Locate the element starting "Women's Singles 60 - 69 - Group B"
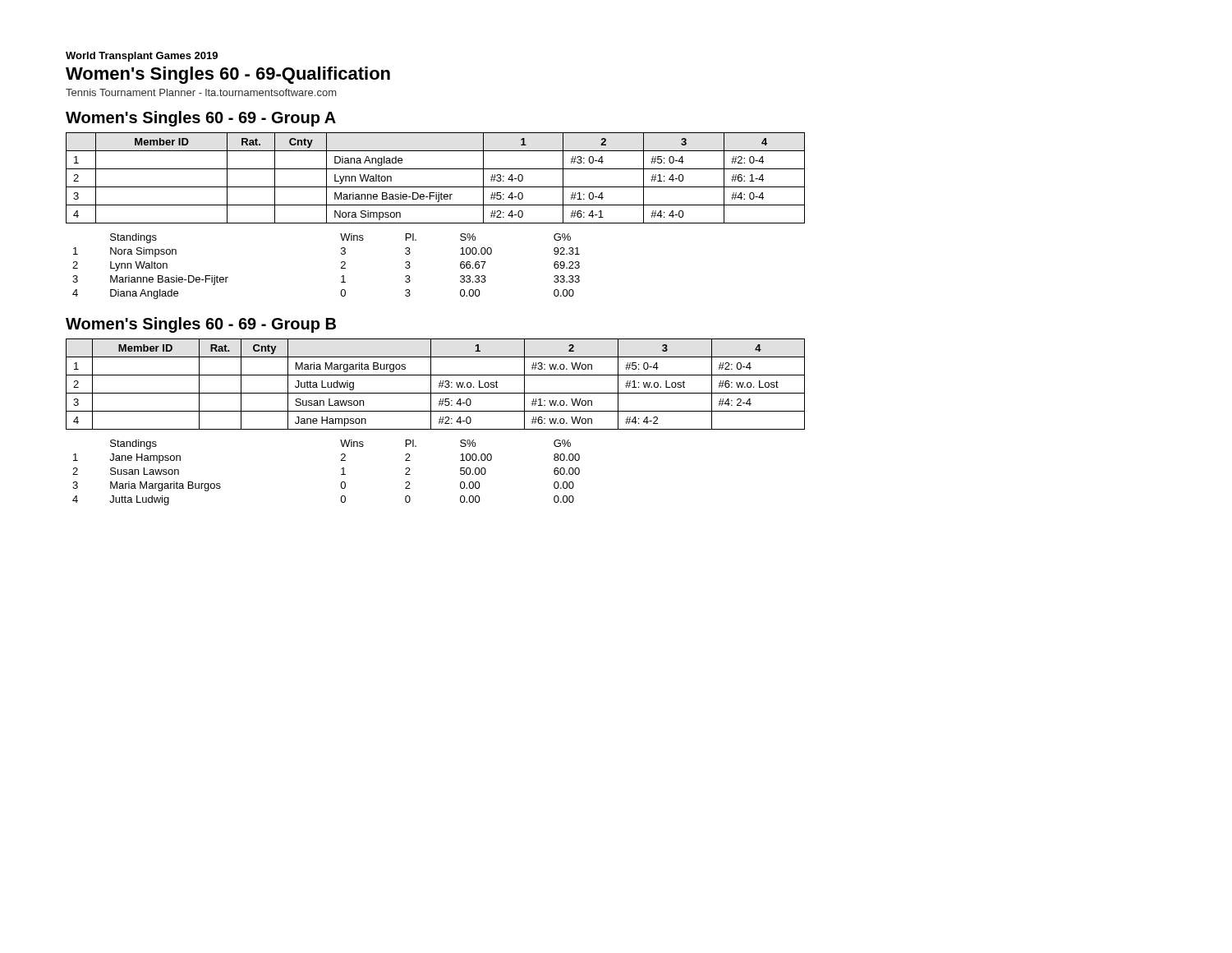 point(201,324)
